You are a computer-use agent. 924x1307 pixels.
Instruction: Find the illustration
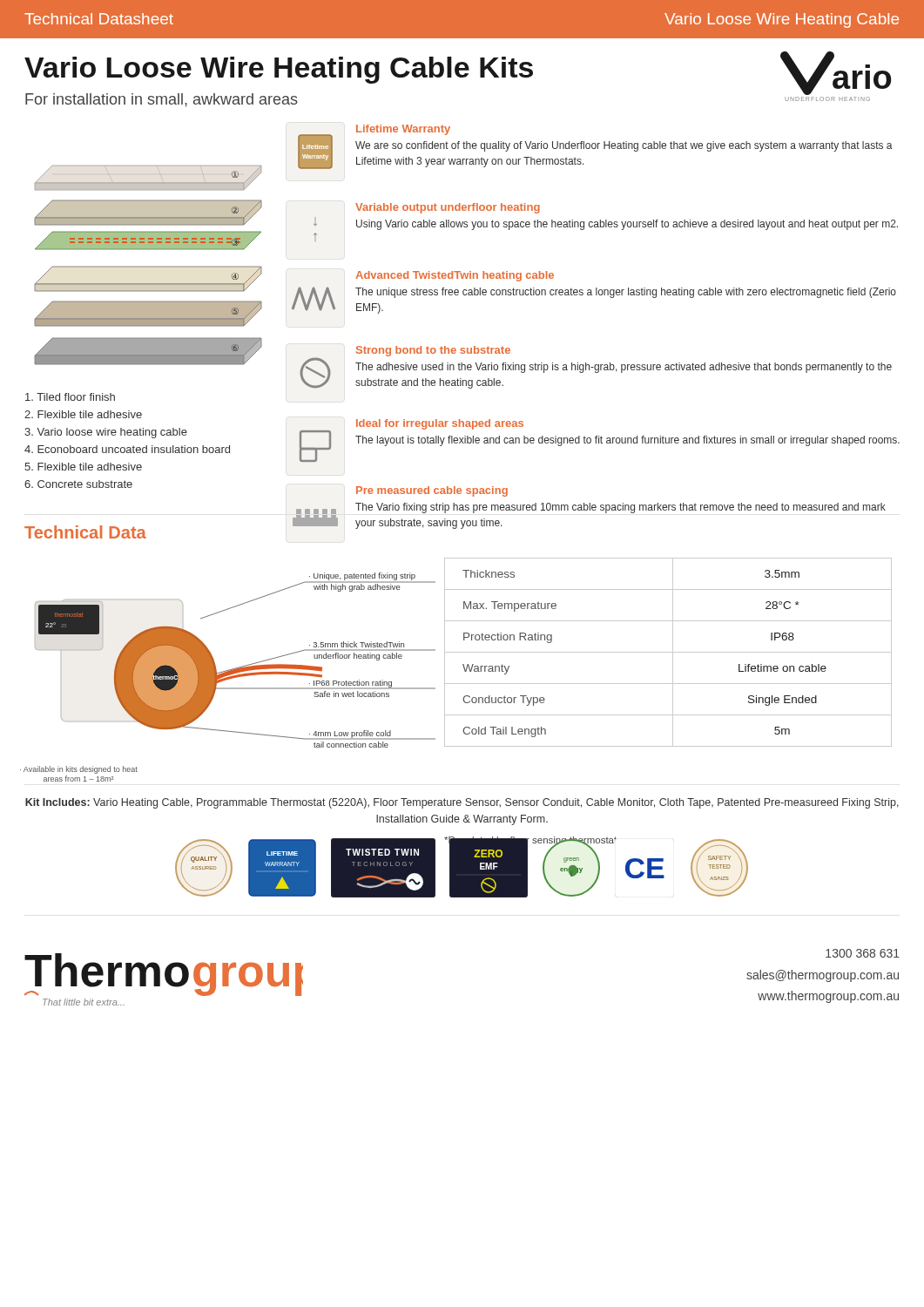coord(144,251)
